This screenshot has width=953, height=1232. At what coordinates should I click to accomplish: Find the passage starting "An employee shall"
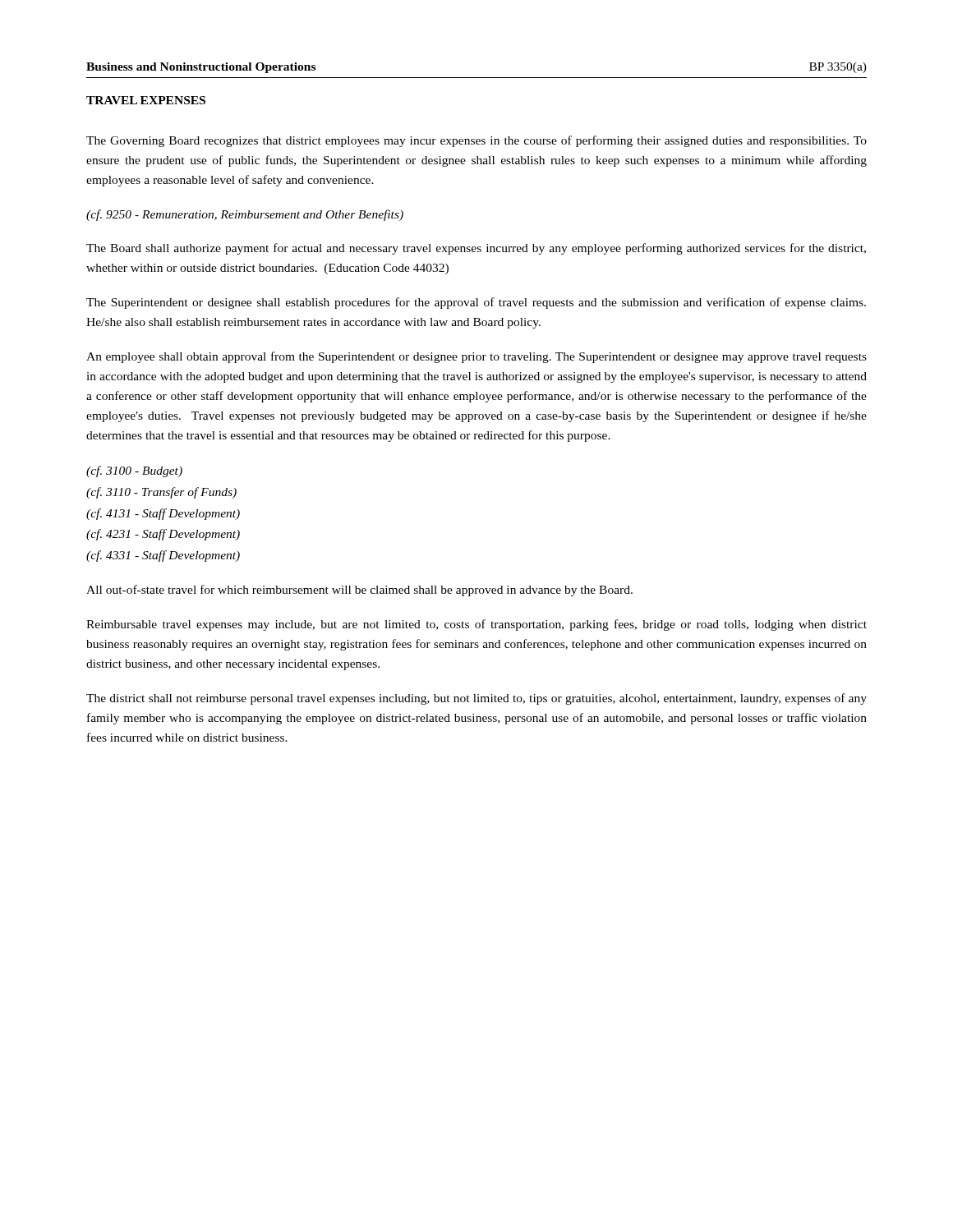476,396
